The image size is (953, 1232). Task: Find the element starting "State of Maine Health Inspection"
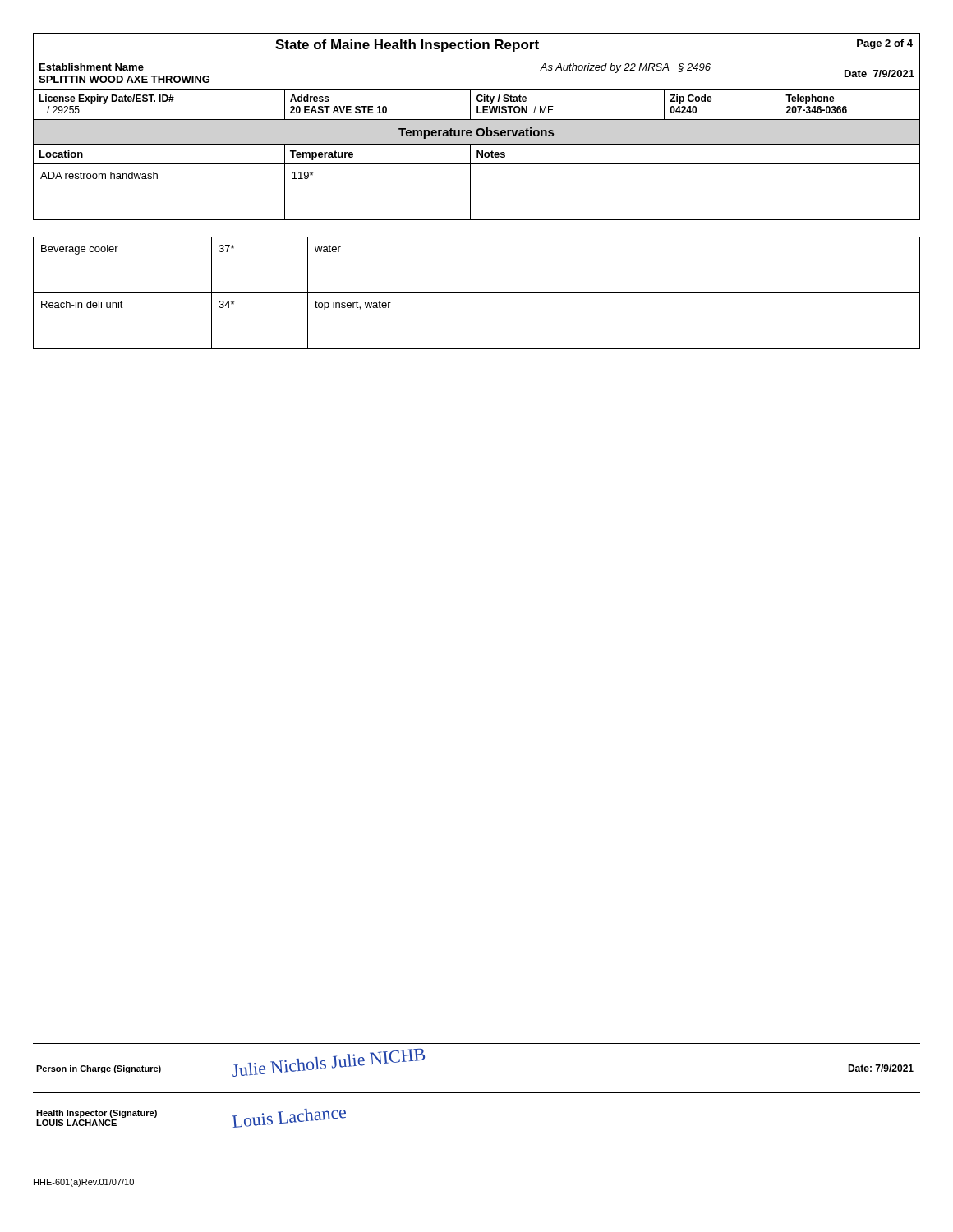(x=407, y=45)
